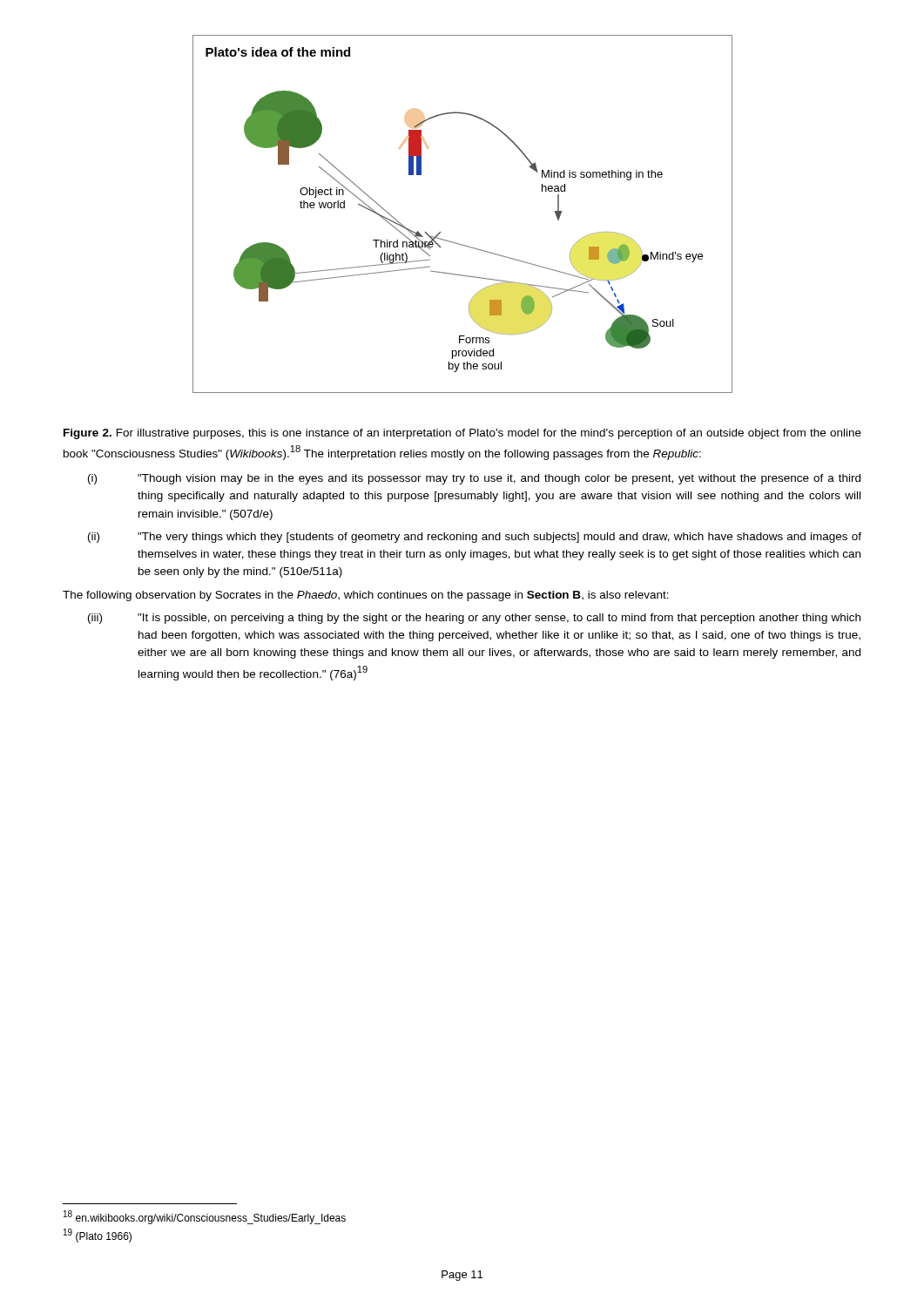Click a illustration
This screenshot has height=1307, width=924.
pos(462,222)
